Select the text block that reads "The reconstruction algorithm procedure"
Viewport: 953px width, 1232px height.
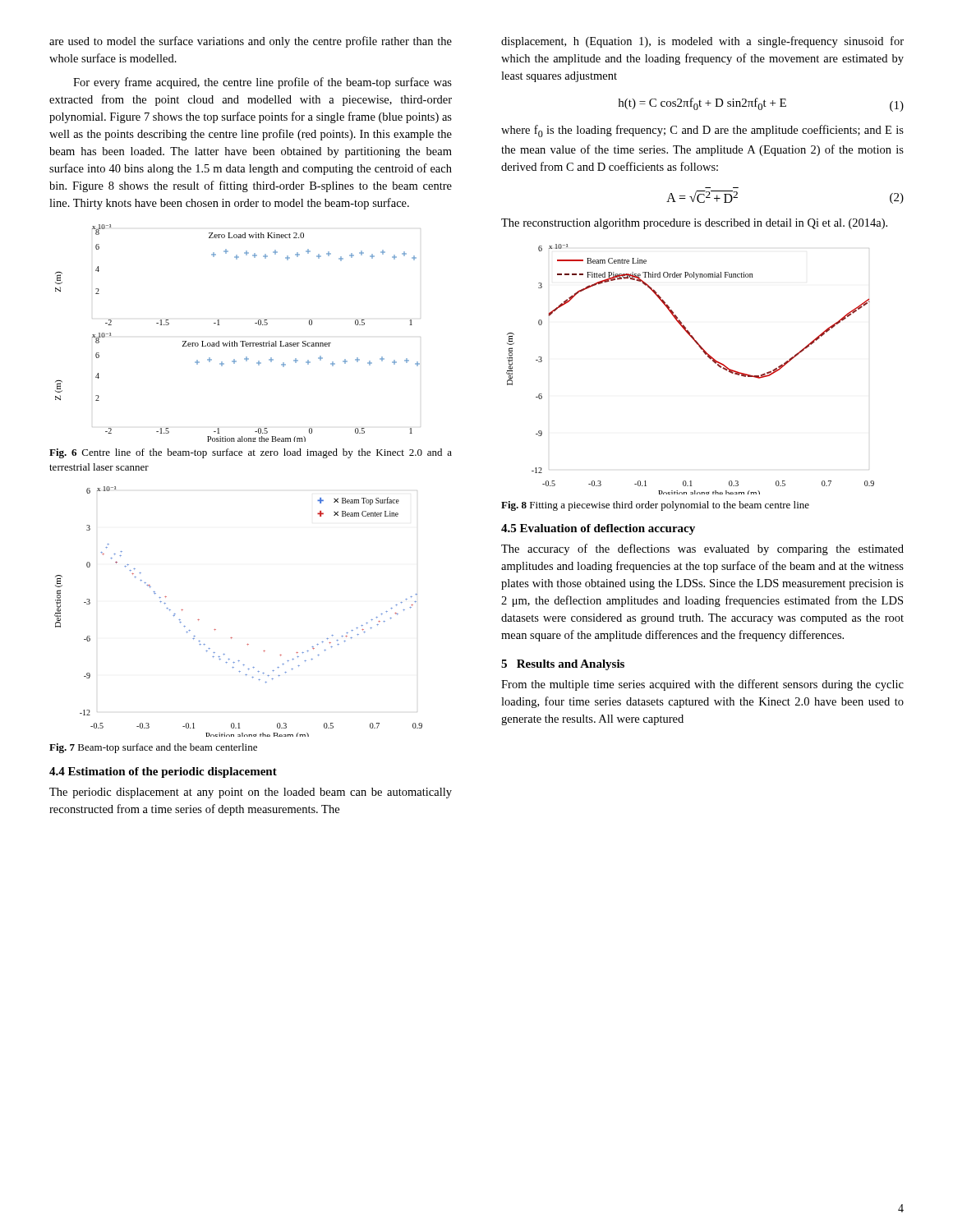tap(702, 223)
